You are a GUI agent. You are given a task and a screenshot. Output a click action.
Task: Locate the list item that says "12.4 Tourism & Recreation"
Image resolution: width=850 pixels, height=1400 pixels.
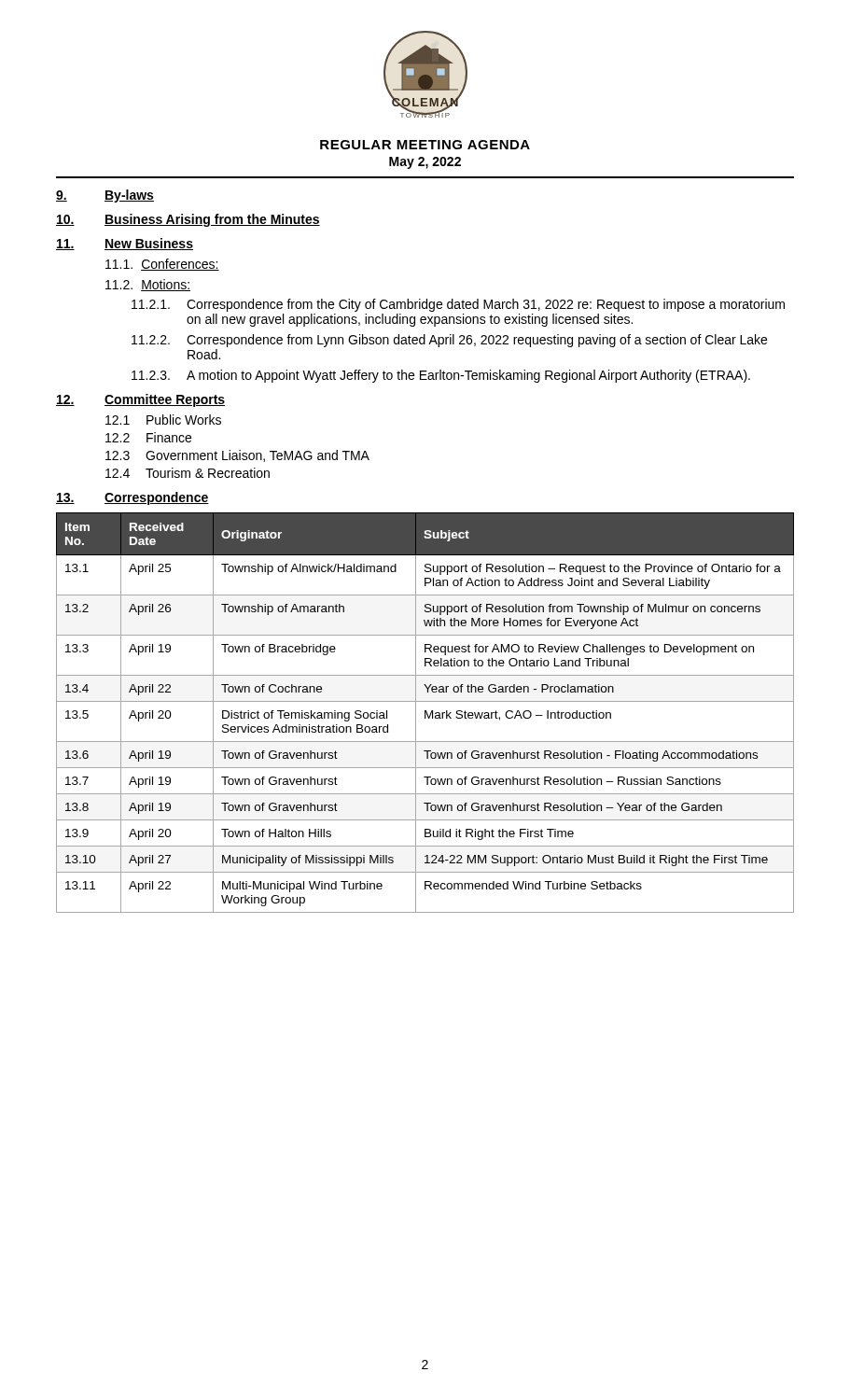(x=188, y=473)
